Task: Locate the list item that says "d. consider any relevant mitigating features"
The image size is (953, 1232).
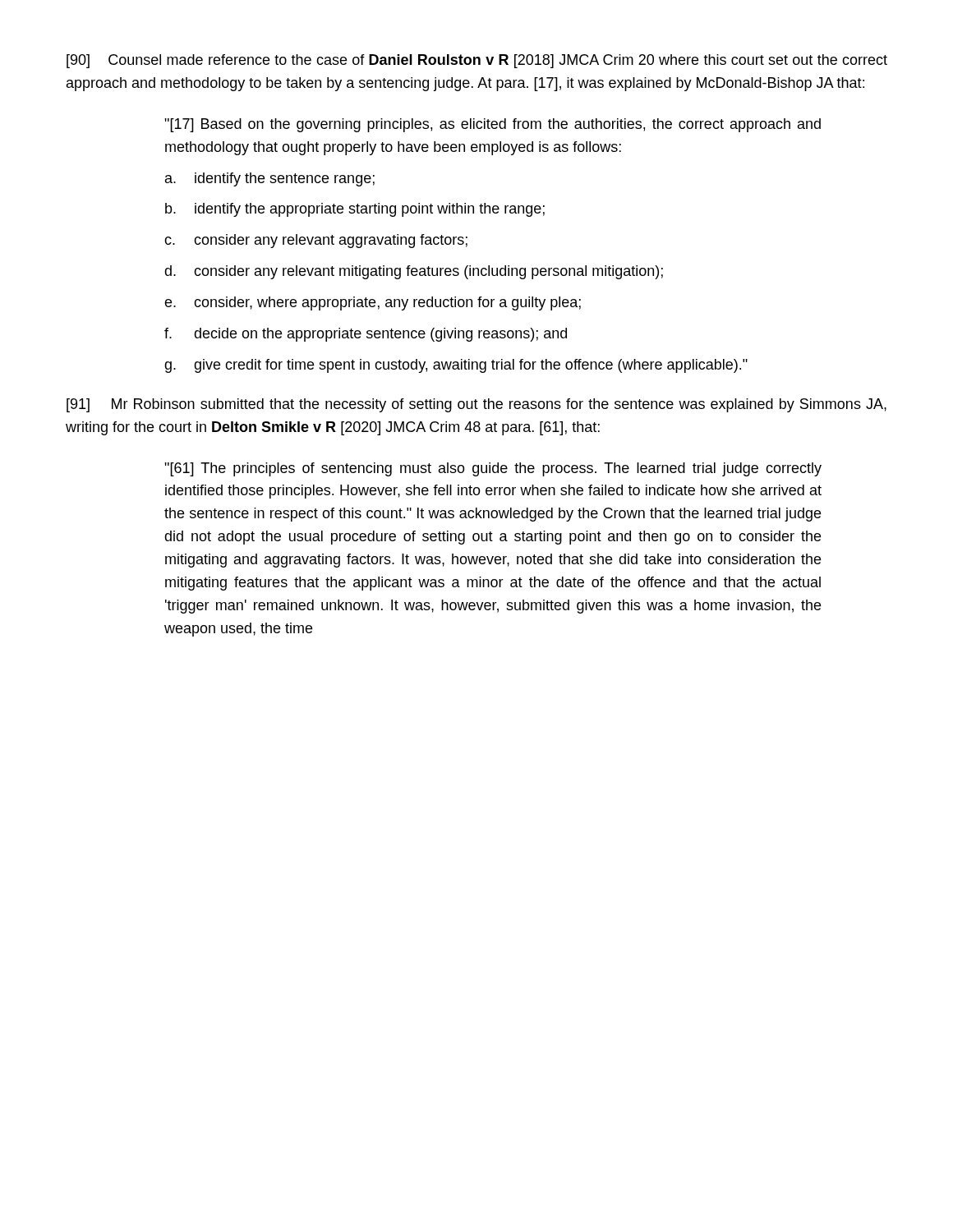Action: coord(493,272)
